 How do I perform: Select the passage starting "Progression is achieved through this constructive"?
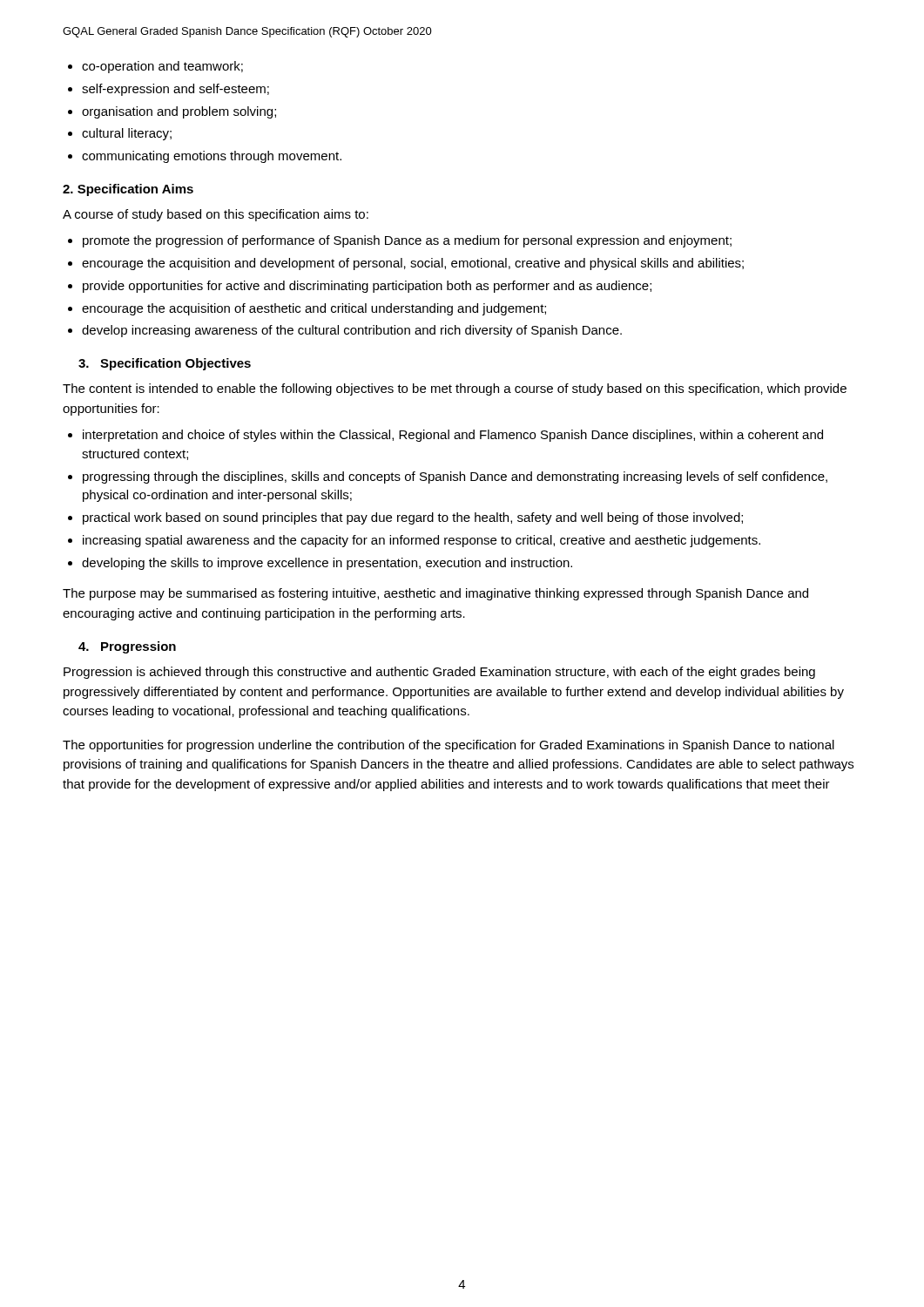click(453, 691)
